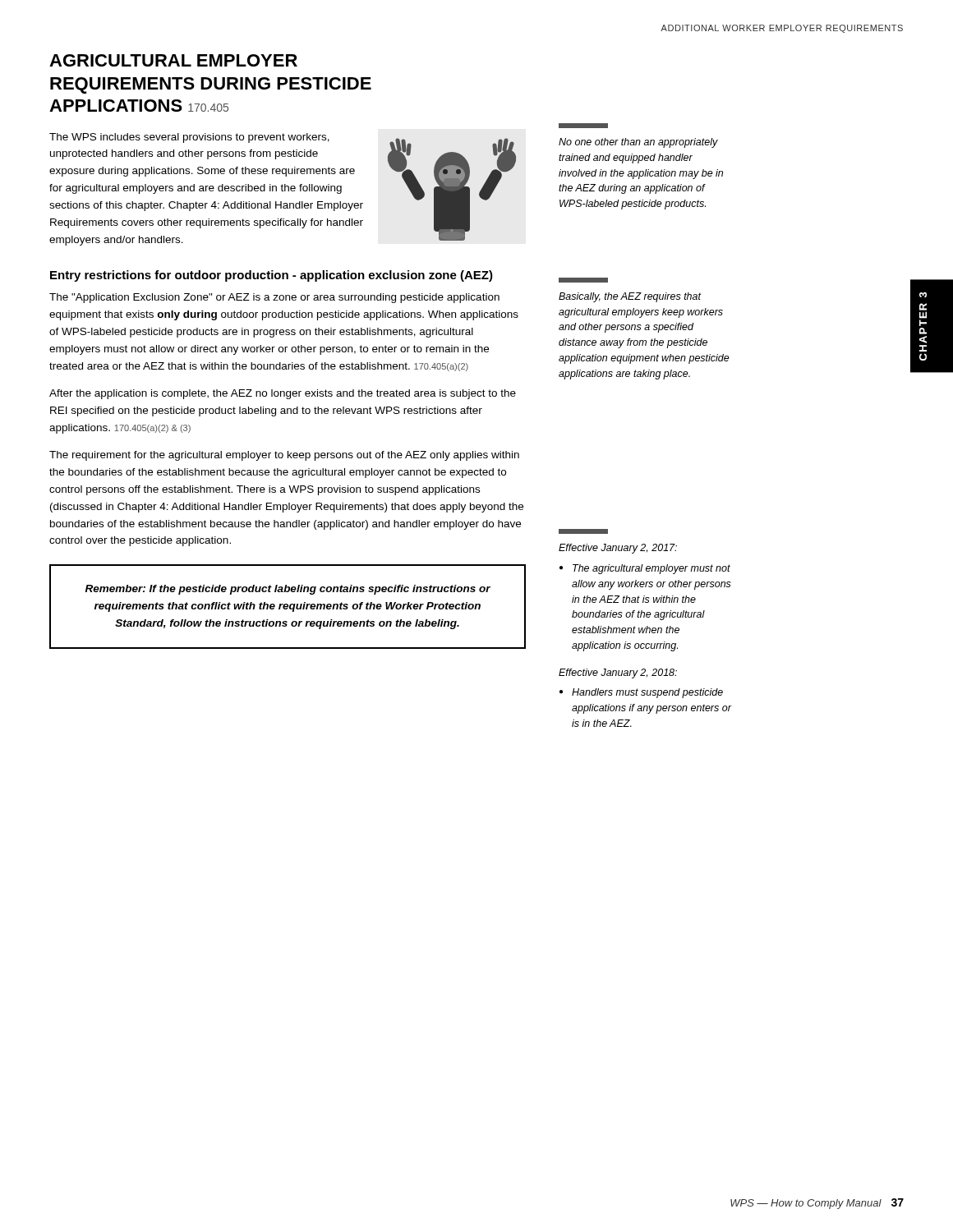Find the element starting "Entry restrictions for outdoor production - application exclusion"
This screenshot has width=953, height=1232.
[271, 275]
